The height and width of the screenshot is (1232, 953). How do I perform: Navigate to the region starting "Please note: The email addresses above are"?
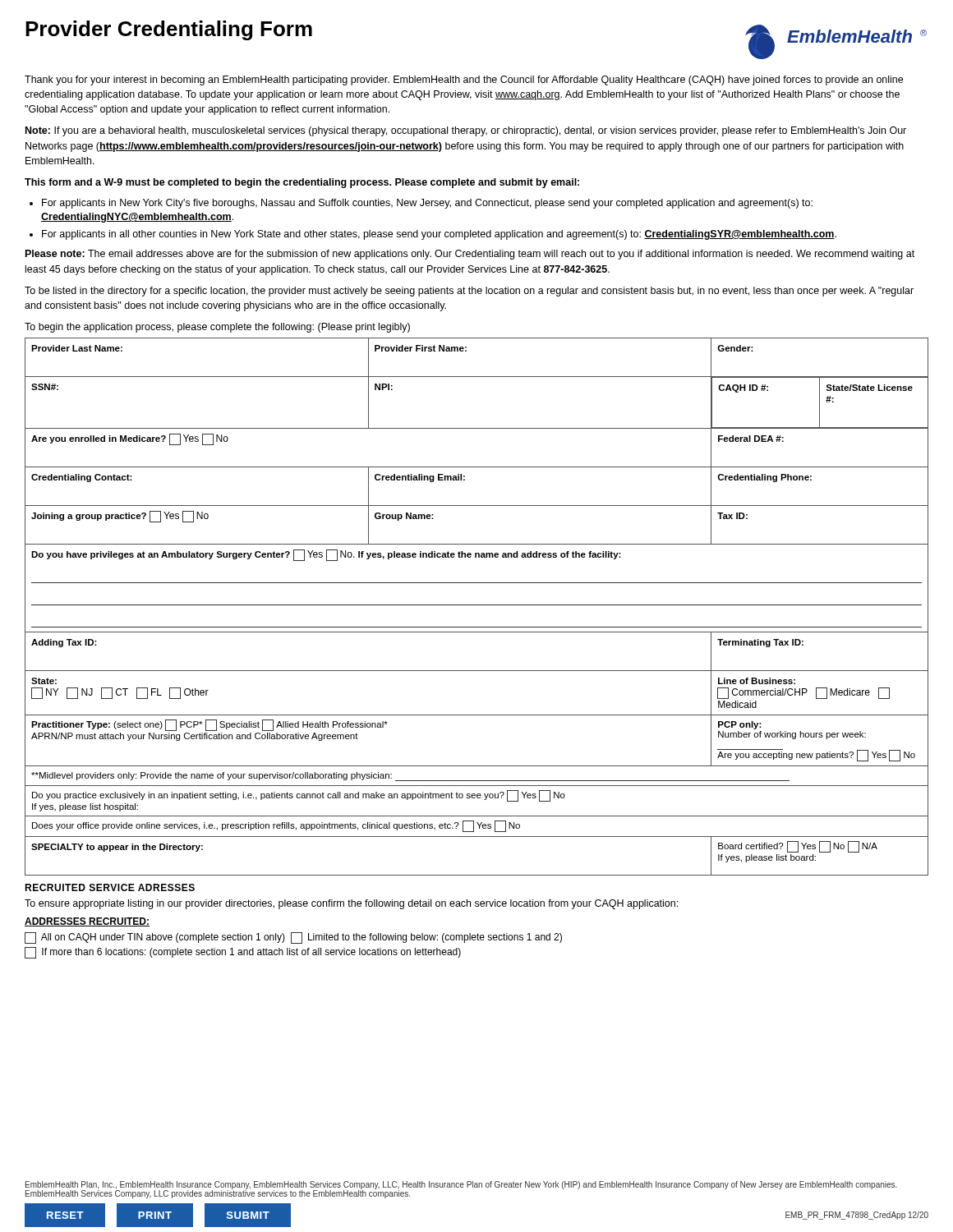coord(470,262)
